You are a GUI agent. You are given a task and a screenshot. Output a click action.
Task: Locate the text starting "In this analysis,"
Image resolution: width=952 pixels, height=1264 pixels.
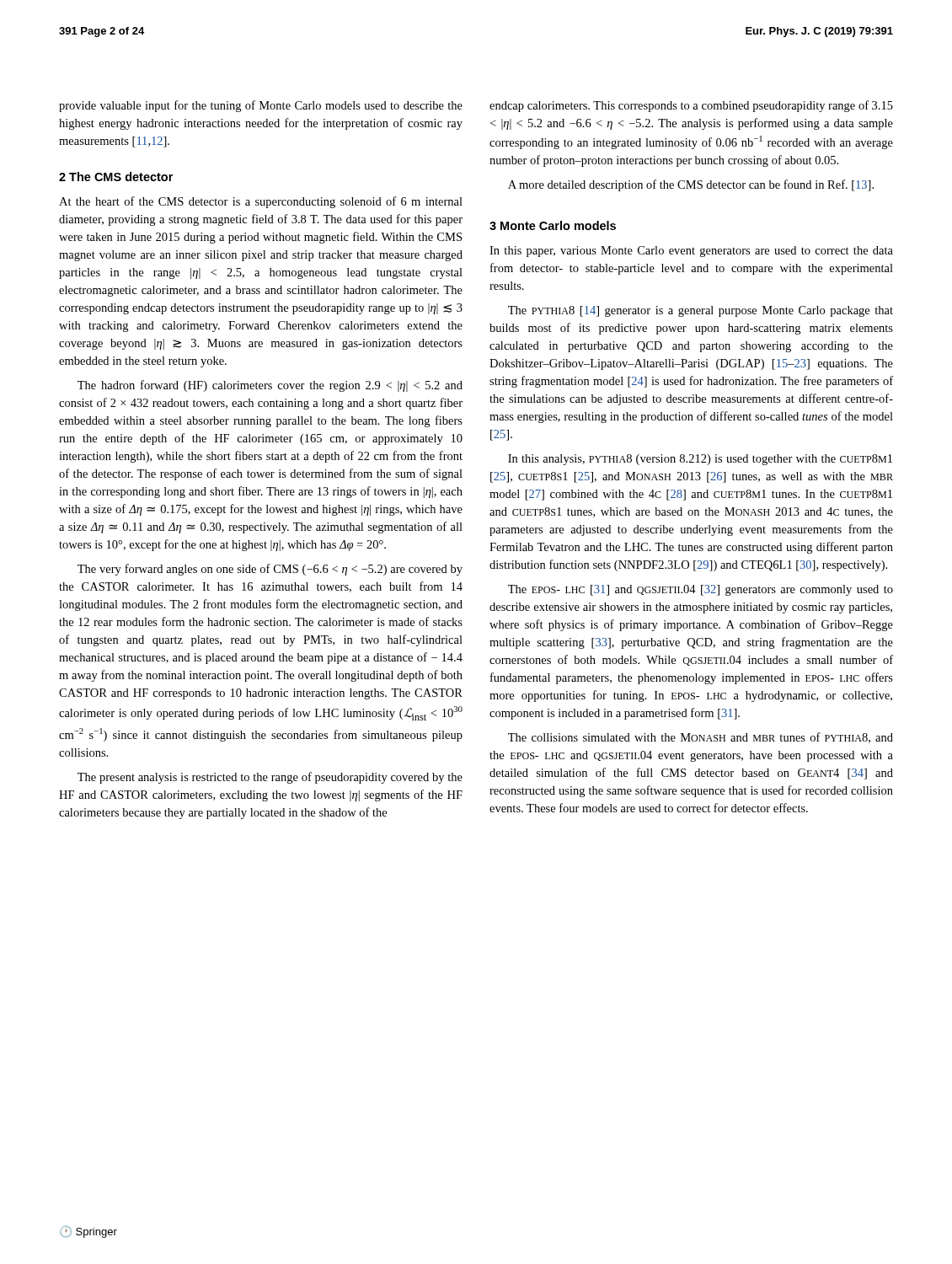691,512
